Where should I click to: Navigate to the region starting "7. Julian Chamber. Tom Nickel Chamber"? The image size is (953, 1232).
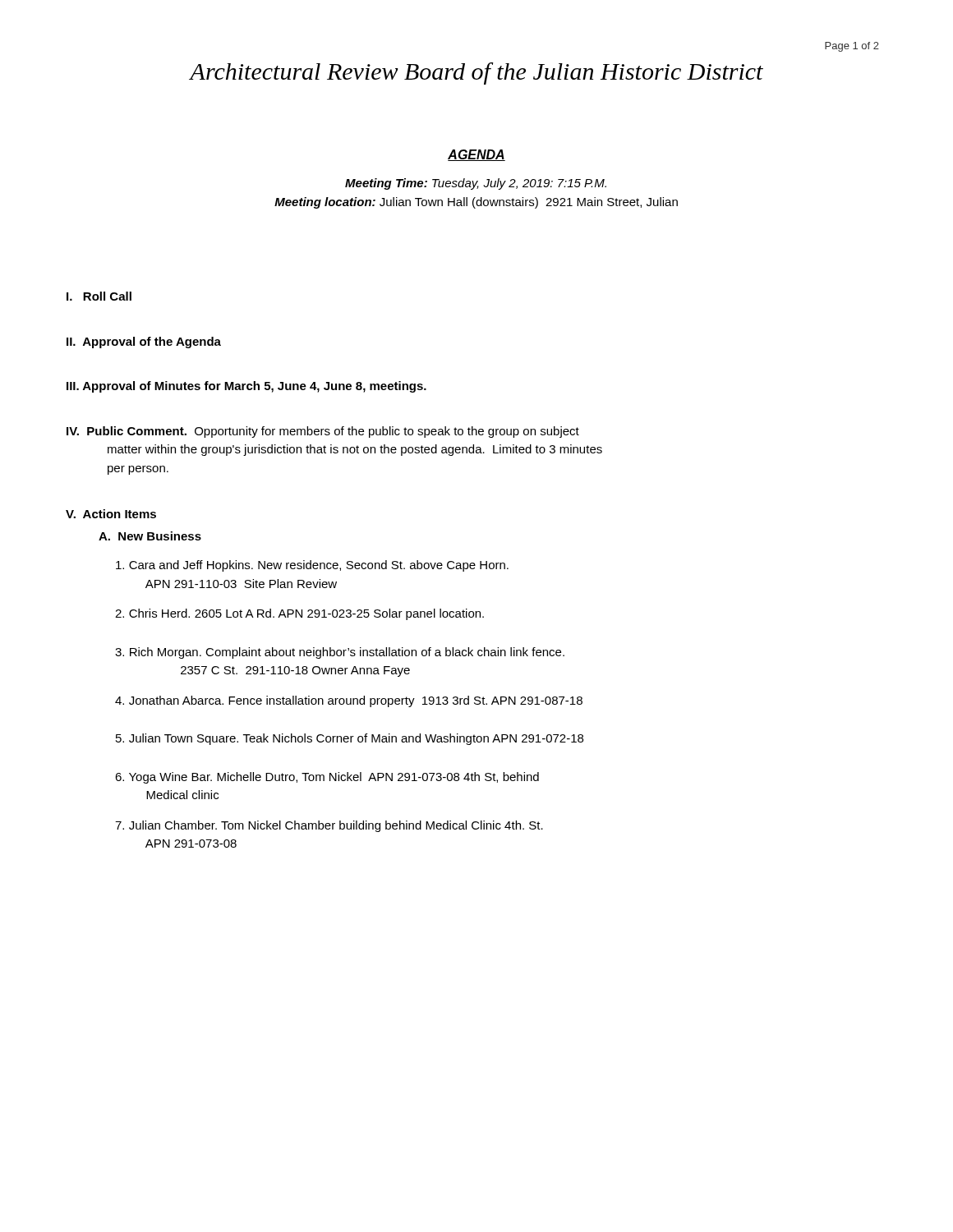pos(329,834)
